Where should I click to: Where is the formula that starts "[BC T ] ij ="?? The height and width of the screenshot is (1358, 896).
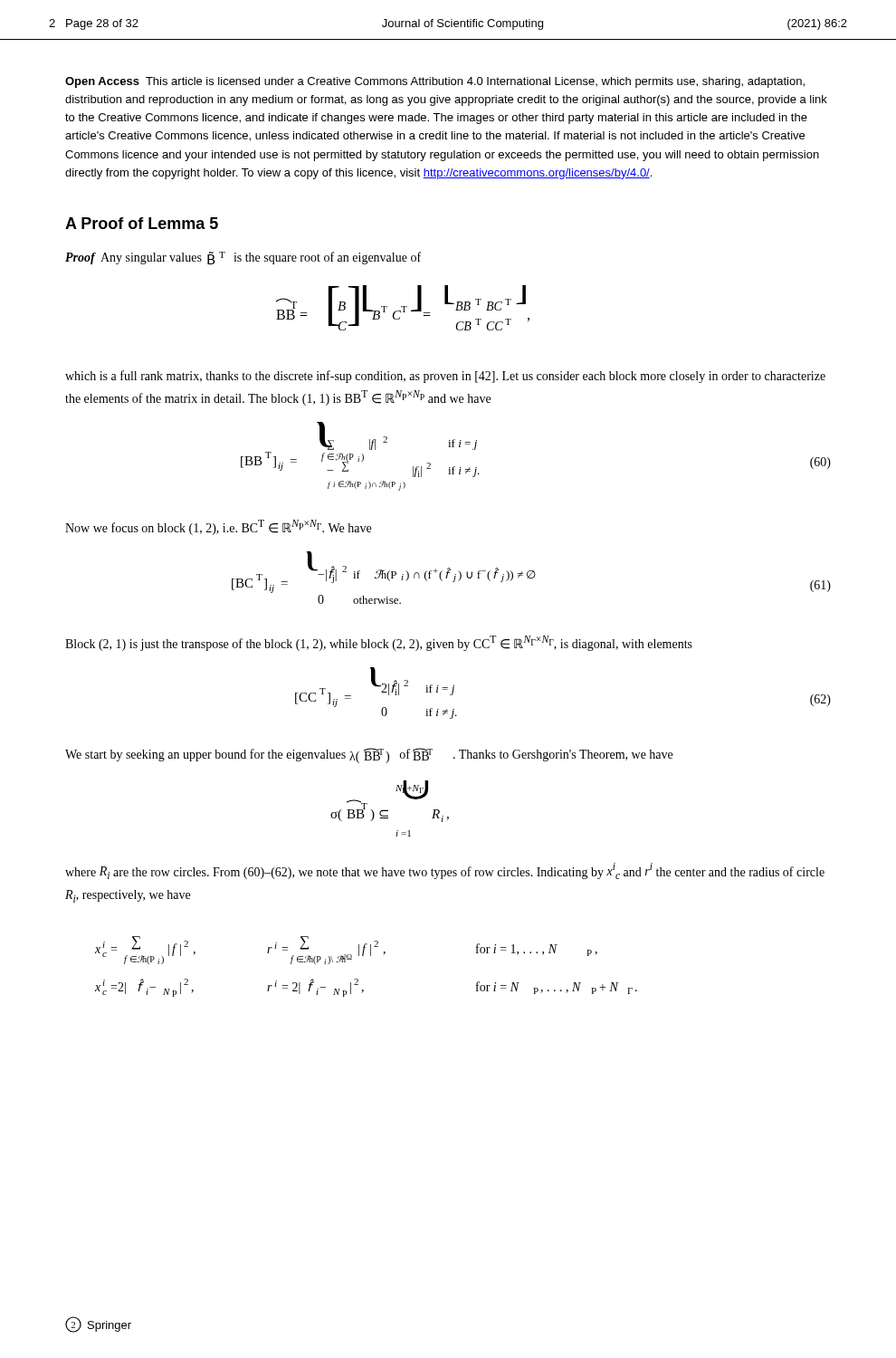point(448,585)
